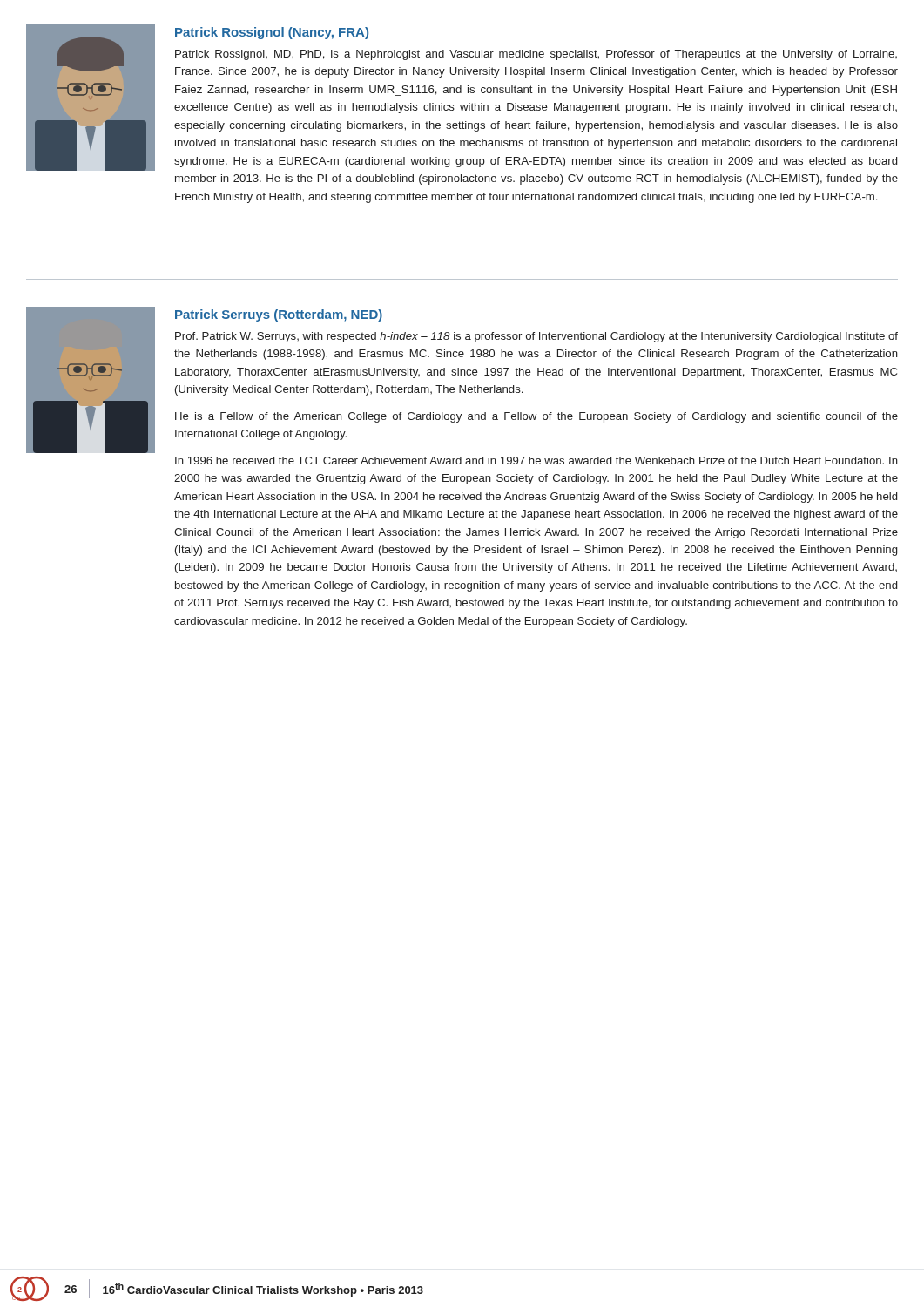The width and height of the screenshot is (924, 1307).
Task: Locate the text "Patrick Rossignol (Nancy, FRA)"
Action: click(x=272, y=32)
